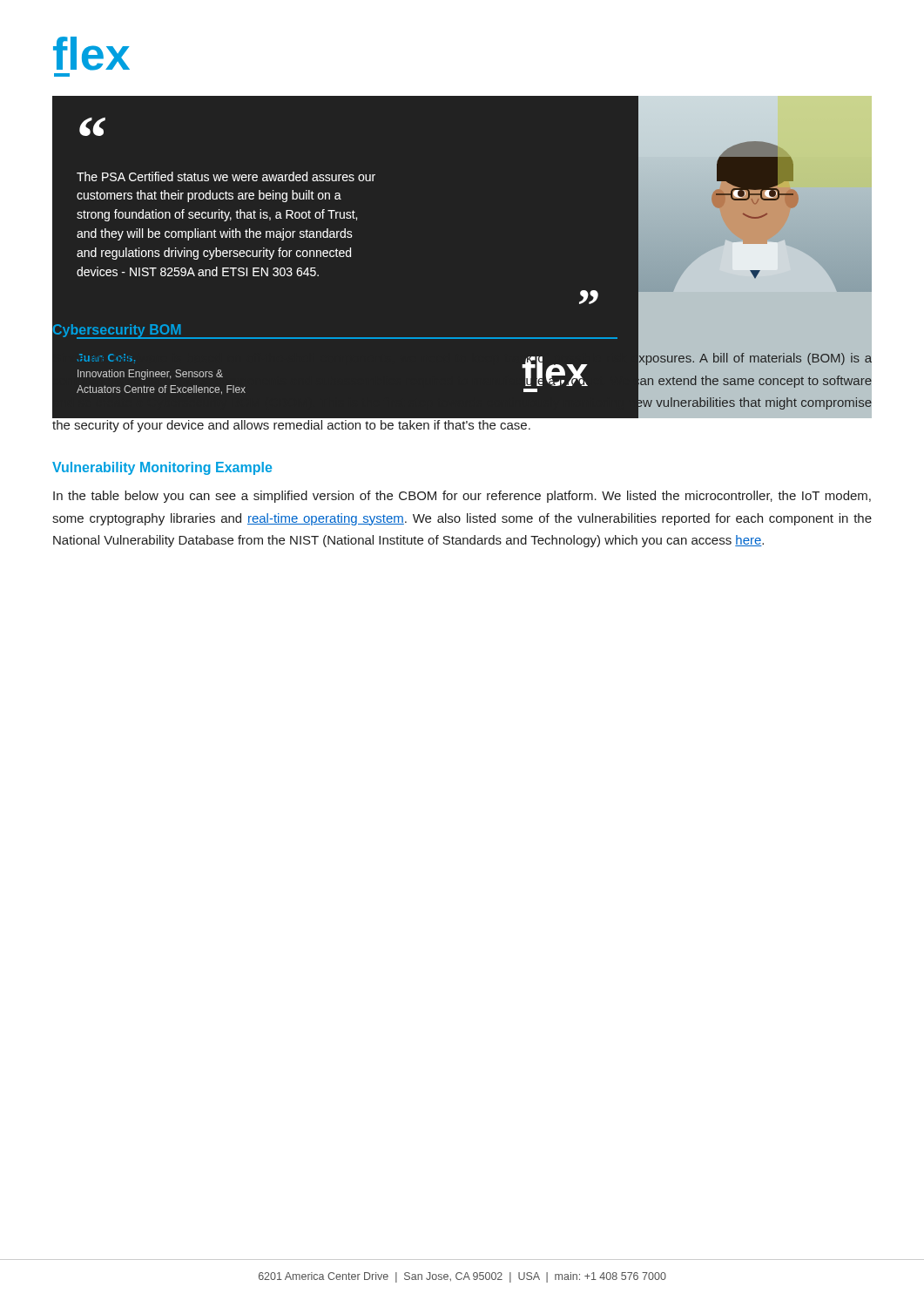Locate the block of text that opens with "Since the hardware is"
924x1307 pixels.
pos(462,391)
